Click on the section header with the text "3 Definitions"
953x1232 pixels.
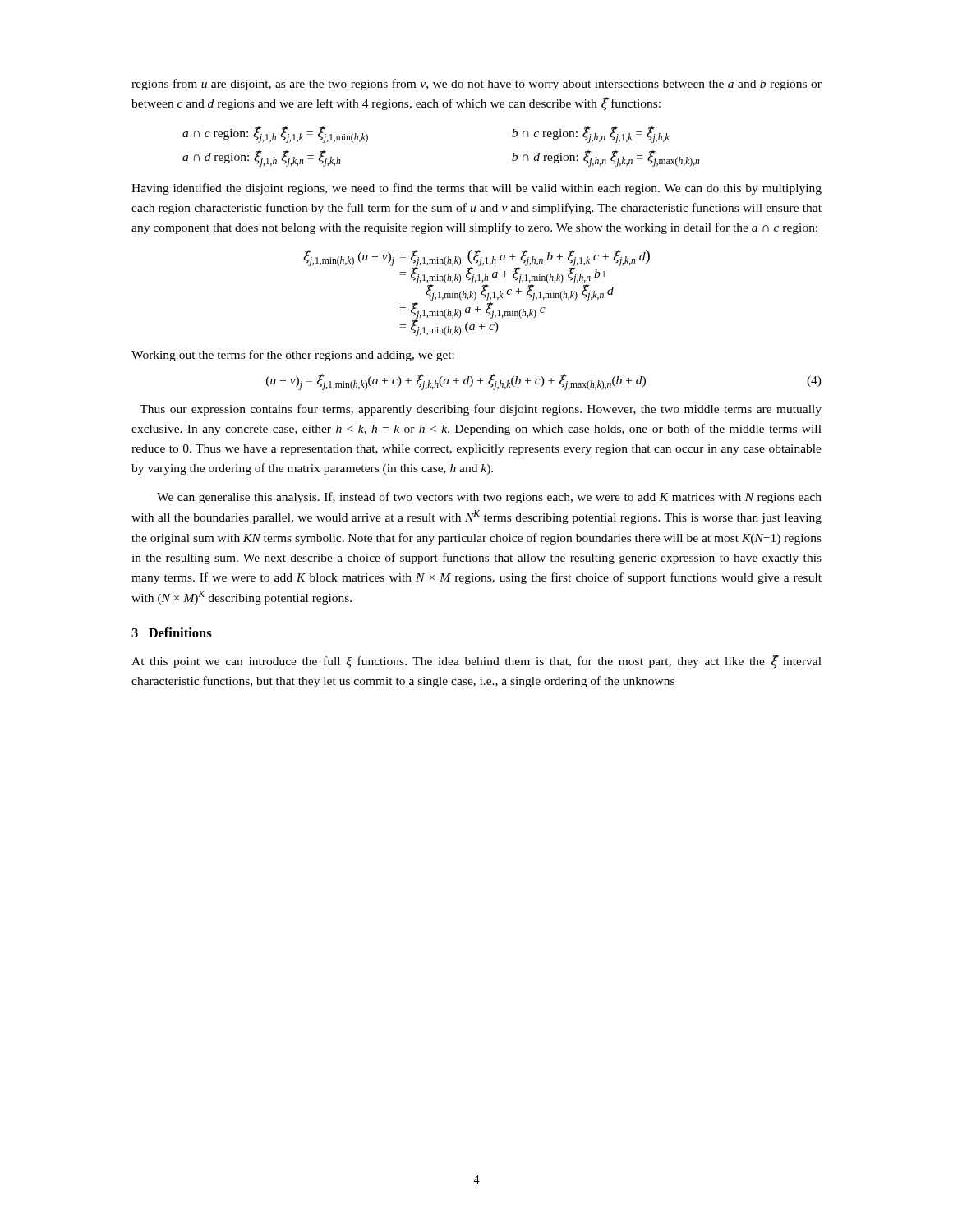pyautogui.click(x=172, y=633)
